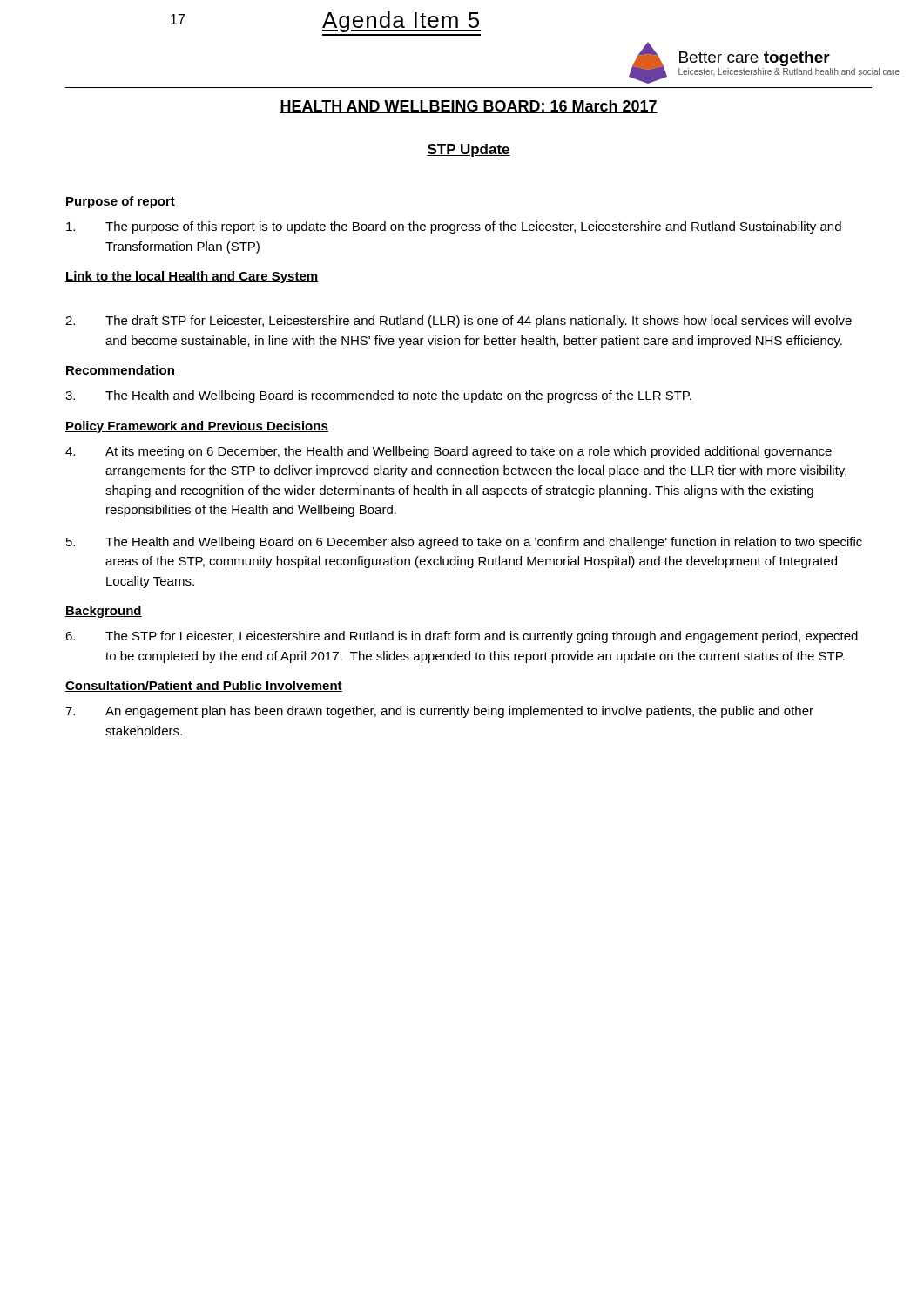This screenshot has height=1307, width=924.
Task: Navigate to the region starting "5. The Health and Wellbeing Board"
Action: click(469, 561)
